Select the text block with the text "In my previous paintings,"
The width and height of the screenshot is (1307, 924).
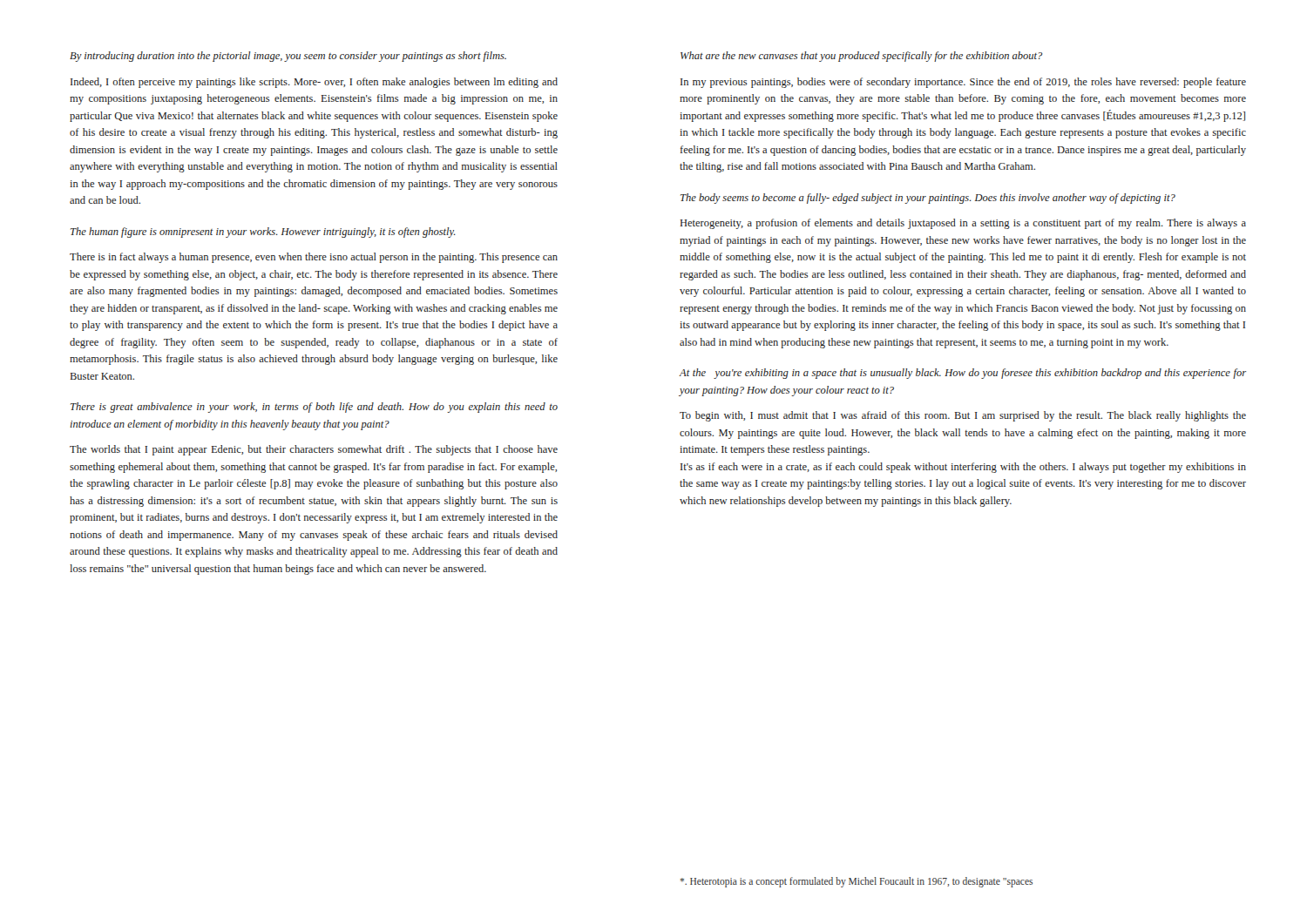(963, 125)
